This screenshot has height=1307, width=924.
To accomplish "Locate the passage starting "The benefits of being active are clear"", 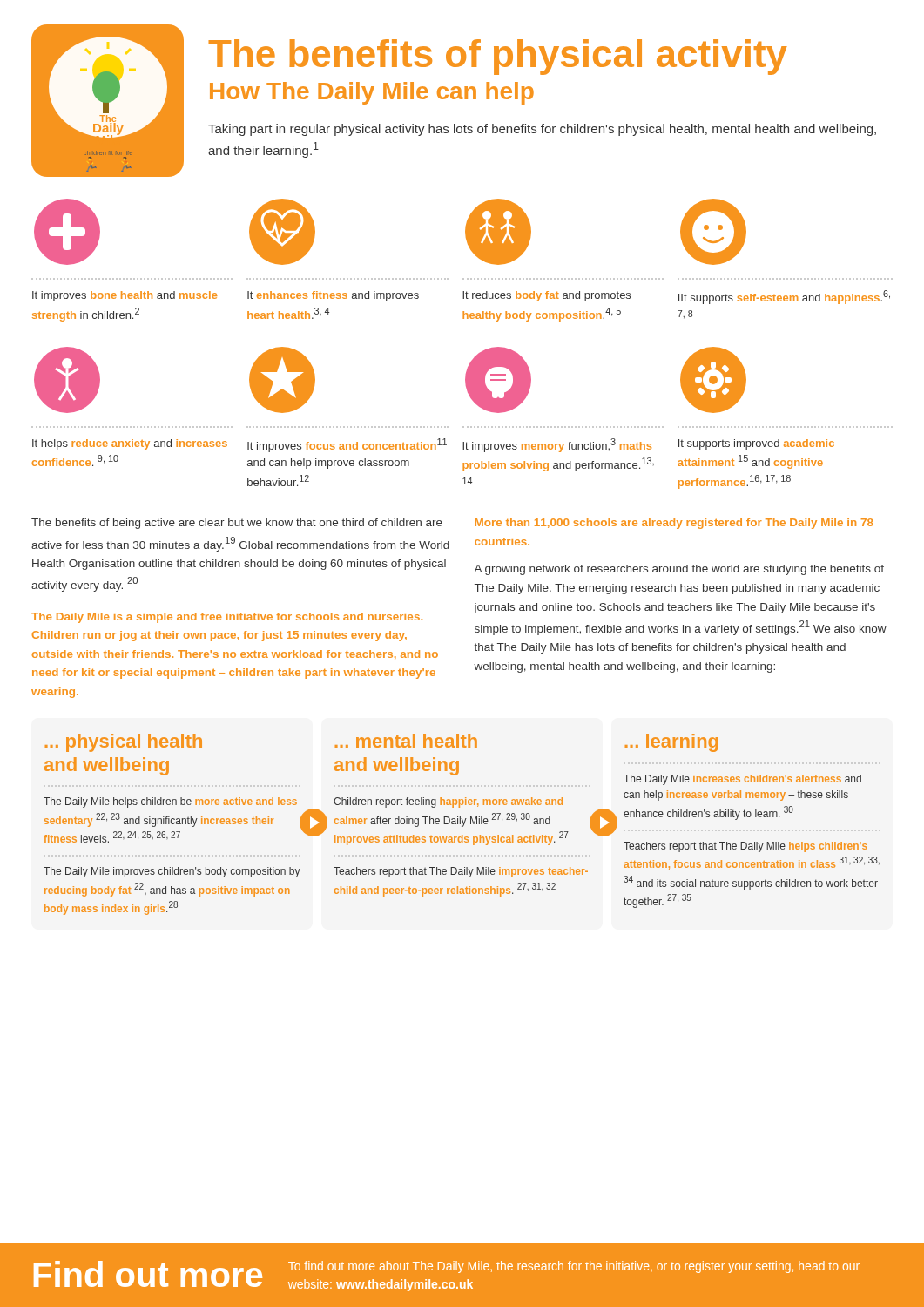I will point(240,554).
